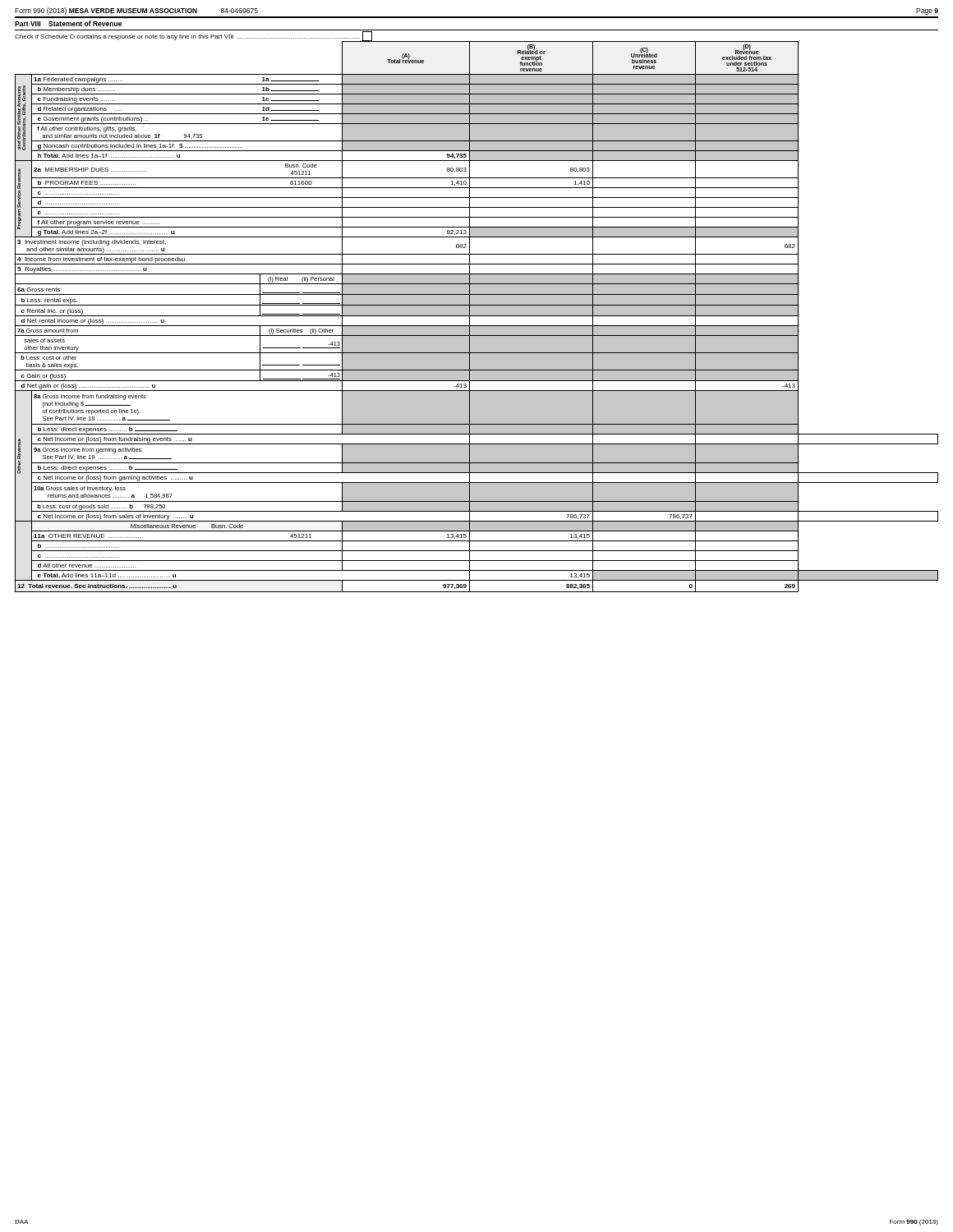The image size is (953, 1232).
Task: Find the block on this page that starts "Check if Schedule O contains a response or"
Action: [131, 40]
